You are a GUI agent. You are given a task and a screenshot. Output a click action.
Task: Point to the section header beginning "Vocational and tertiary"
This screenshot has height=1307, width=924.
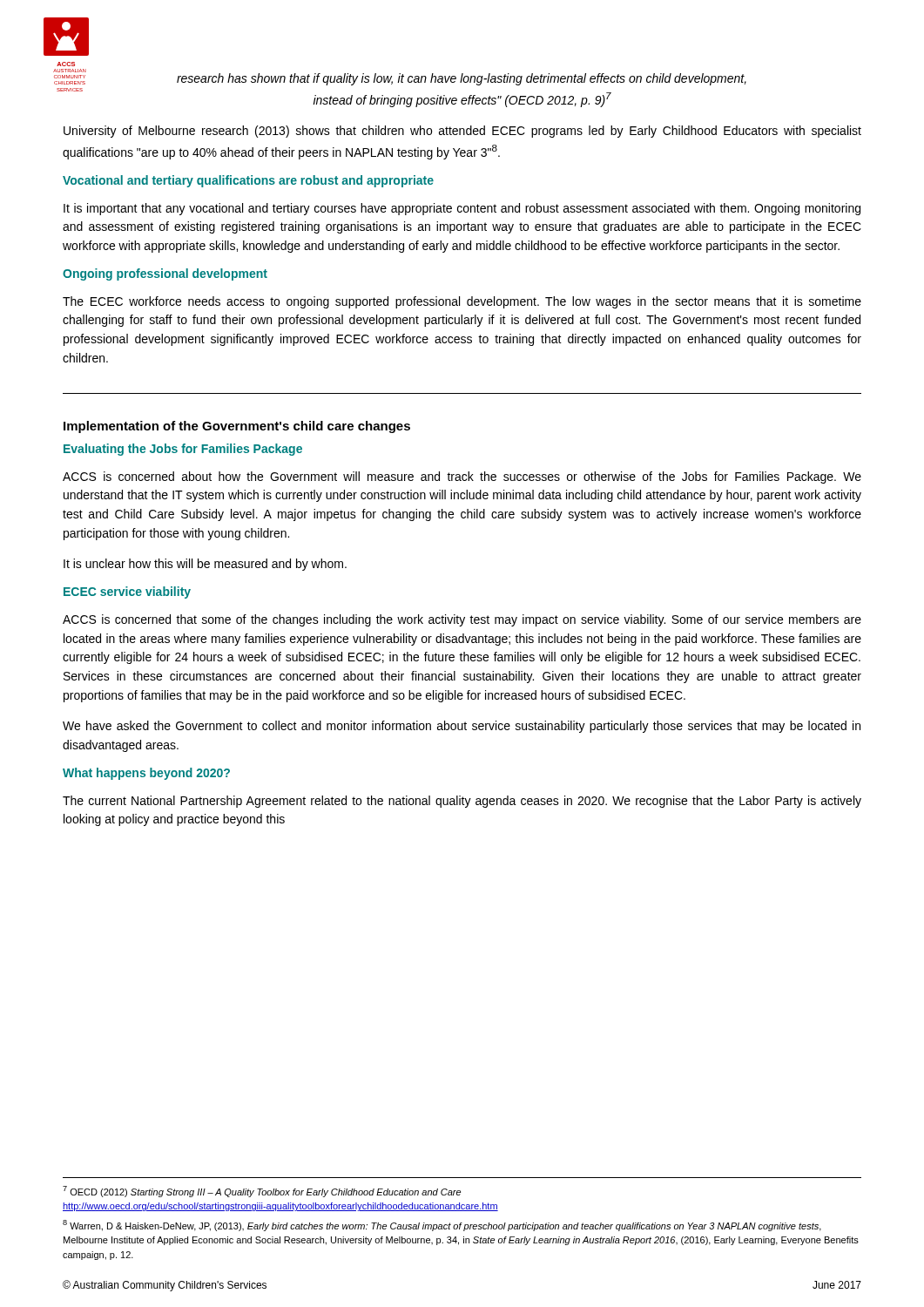tap(248, 181)
